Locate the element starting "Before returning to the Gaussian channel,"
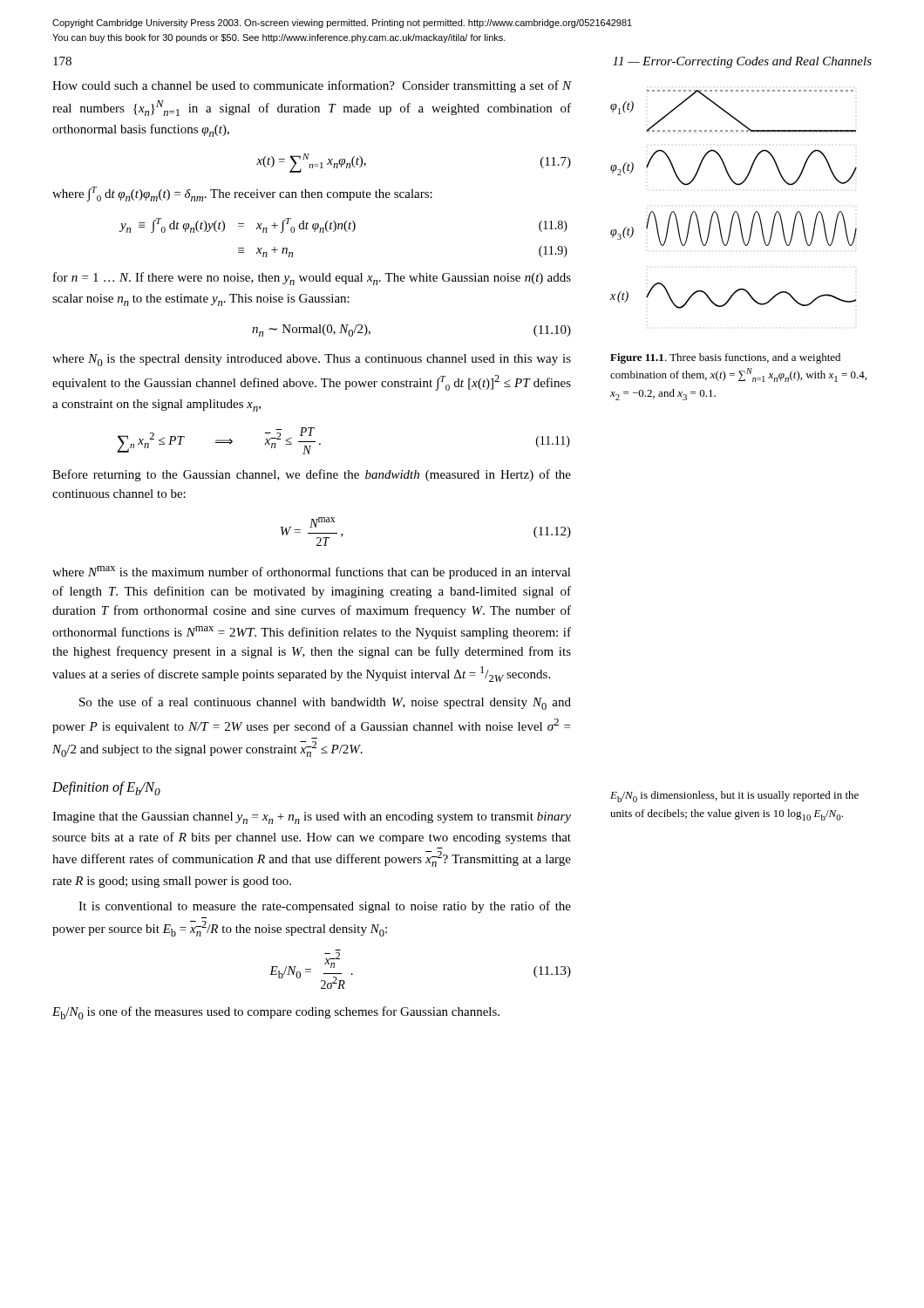The width and height of the screenshot is (924, 1308). tap(312, 485)
